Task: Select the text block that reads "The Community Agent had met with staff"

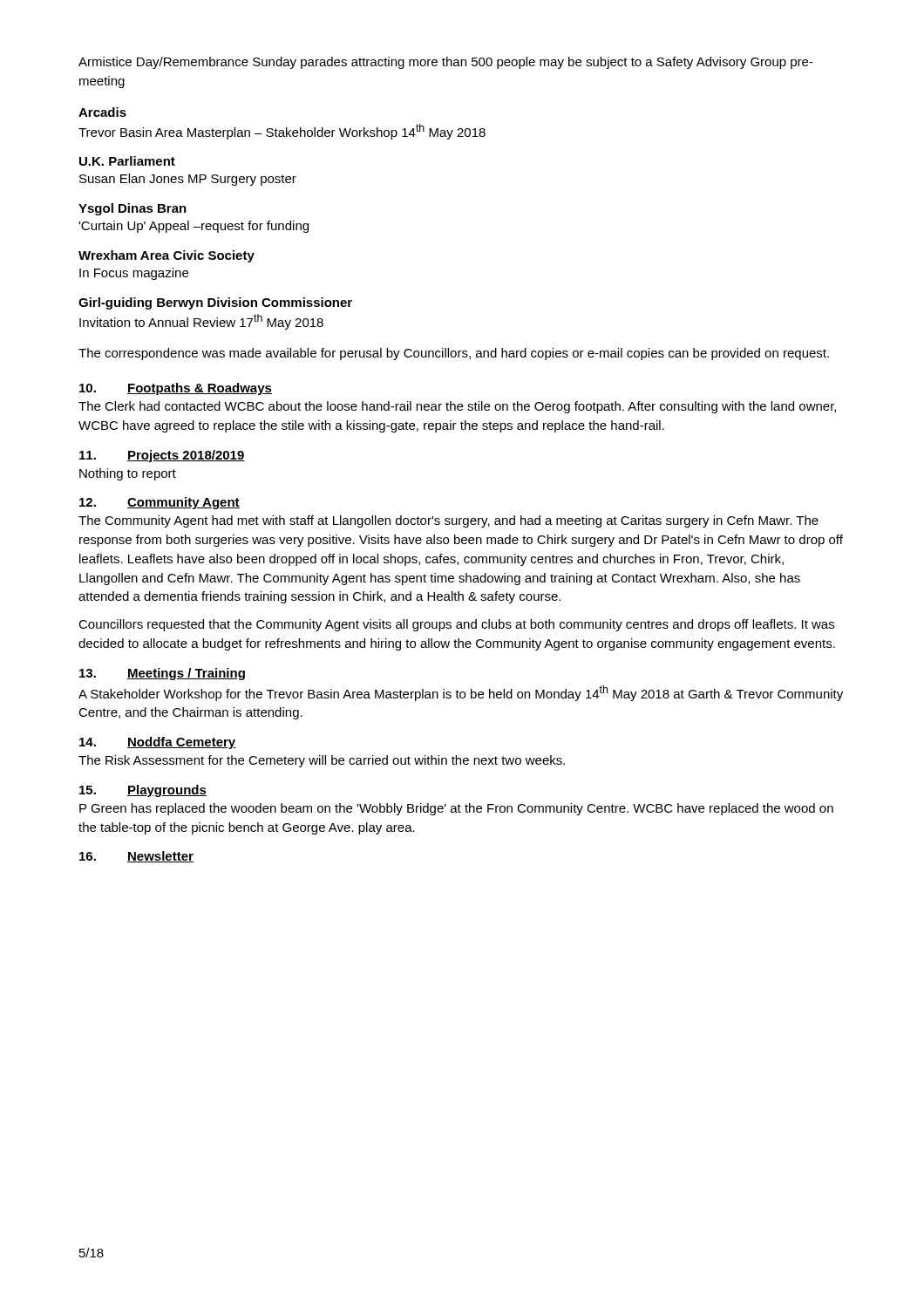Action: (461, 558)
